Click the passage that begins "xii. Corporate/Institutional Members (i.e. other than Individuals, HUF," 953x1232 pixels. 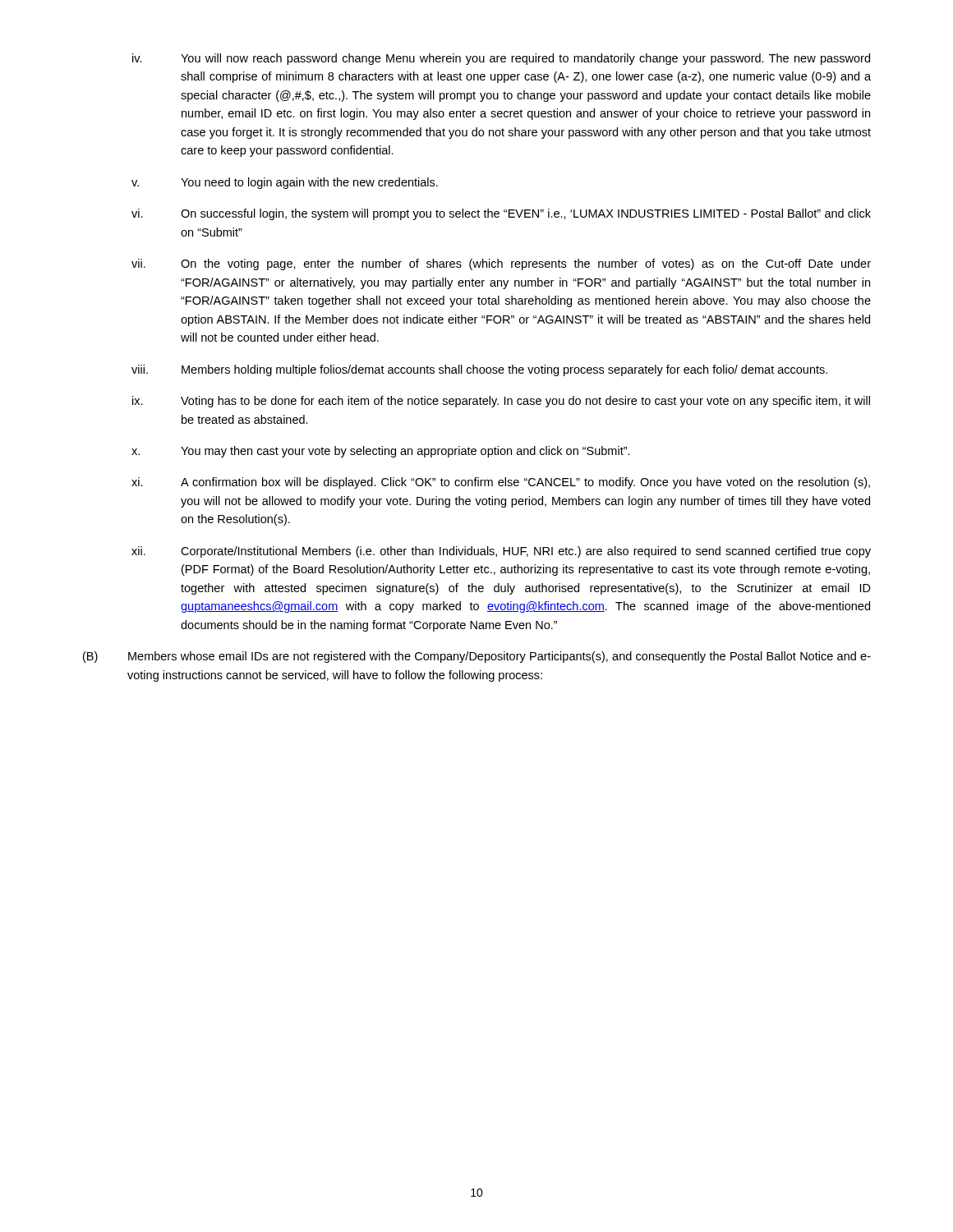[x=501, y=588]
